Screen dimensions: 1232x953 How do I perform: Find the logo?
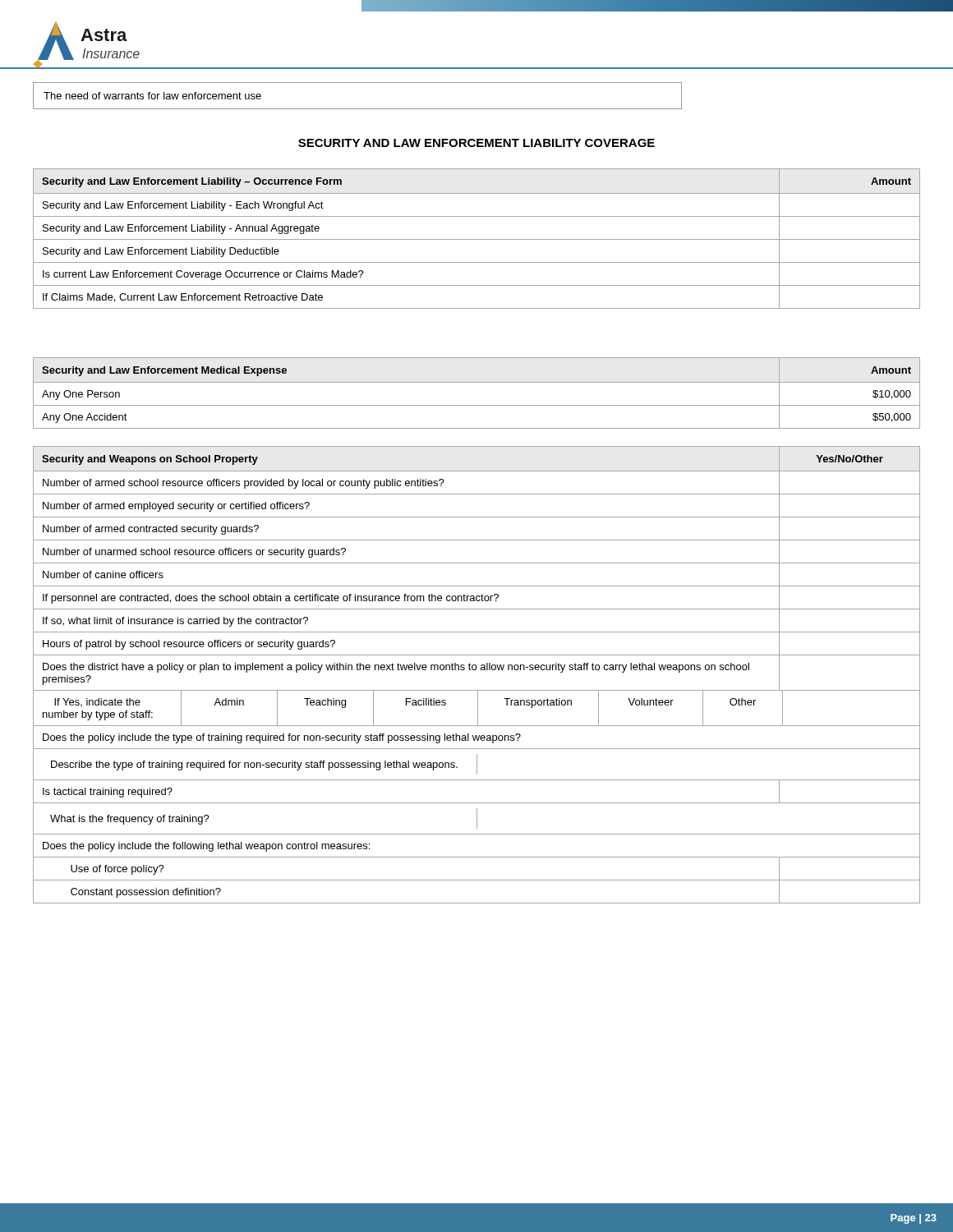point(103,41)
